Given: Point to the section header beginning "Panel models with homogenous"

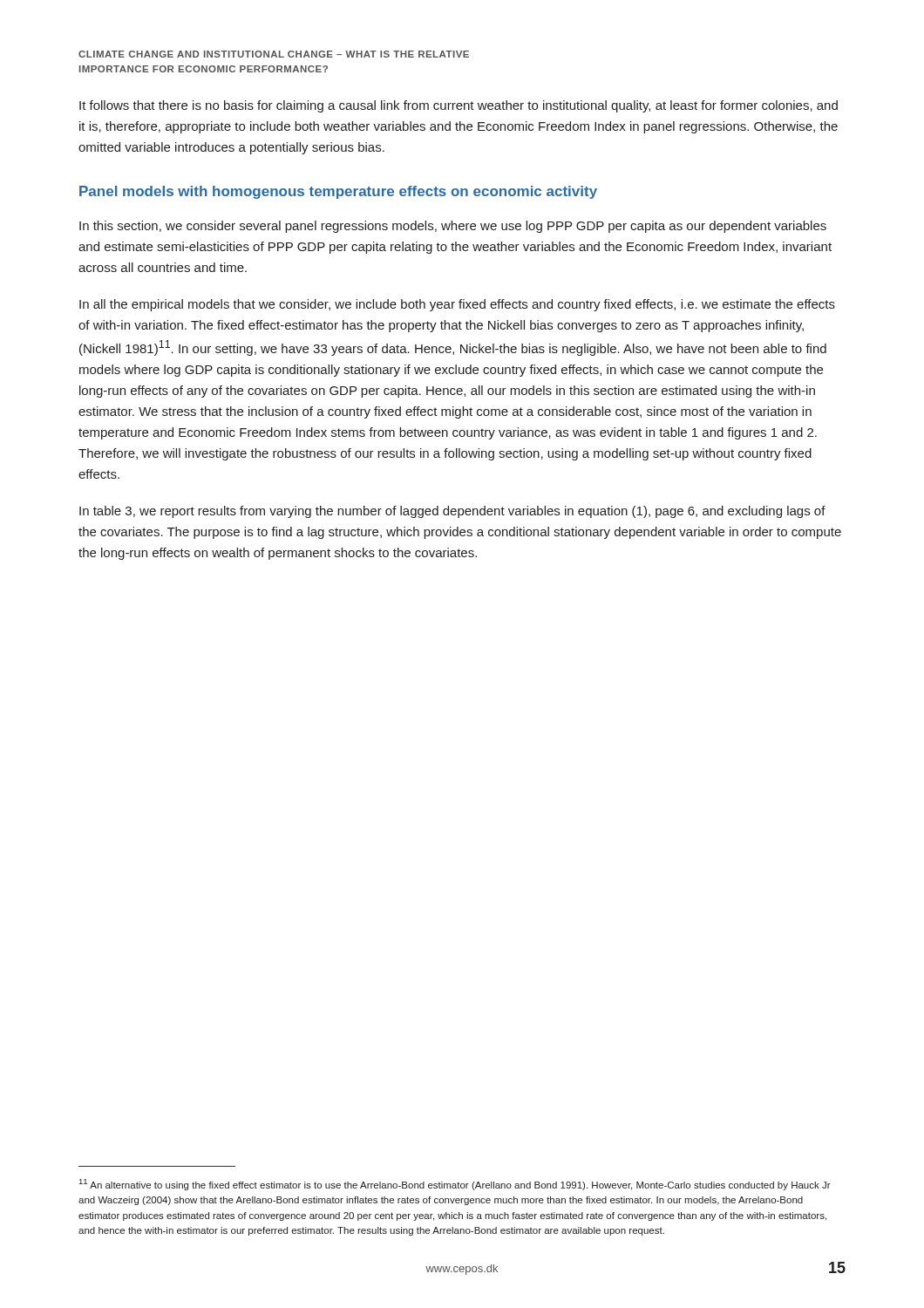Looking at the screenshot, I should tap(338, 192).
